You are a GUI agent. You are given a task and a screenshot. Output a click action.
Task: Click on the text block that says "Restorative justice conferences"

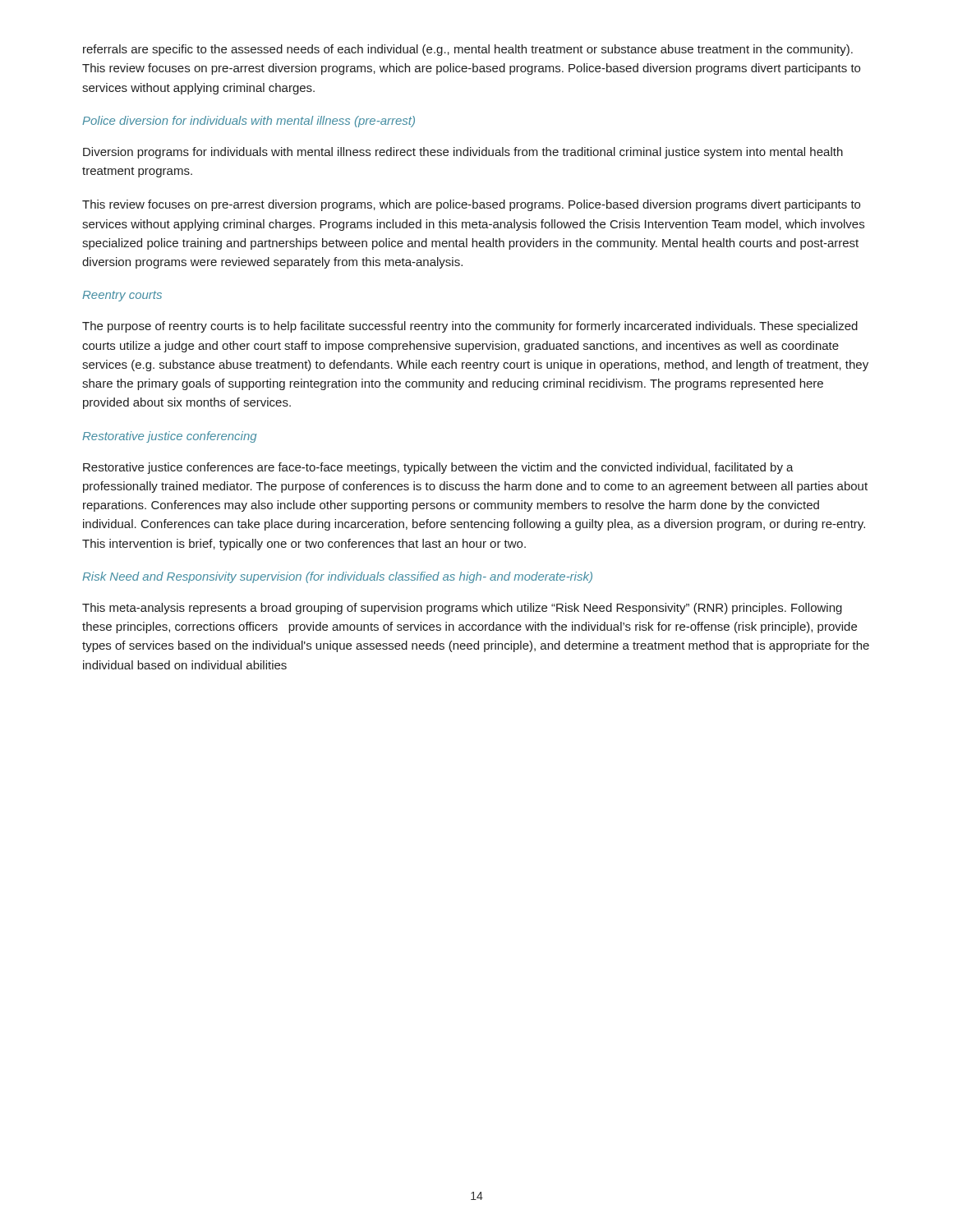(476, 505)
